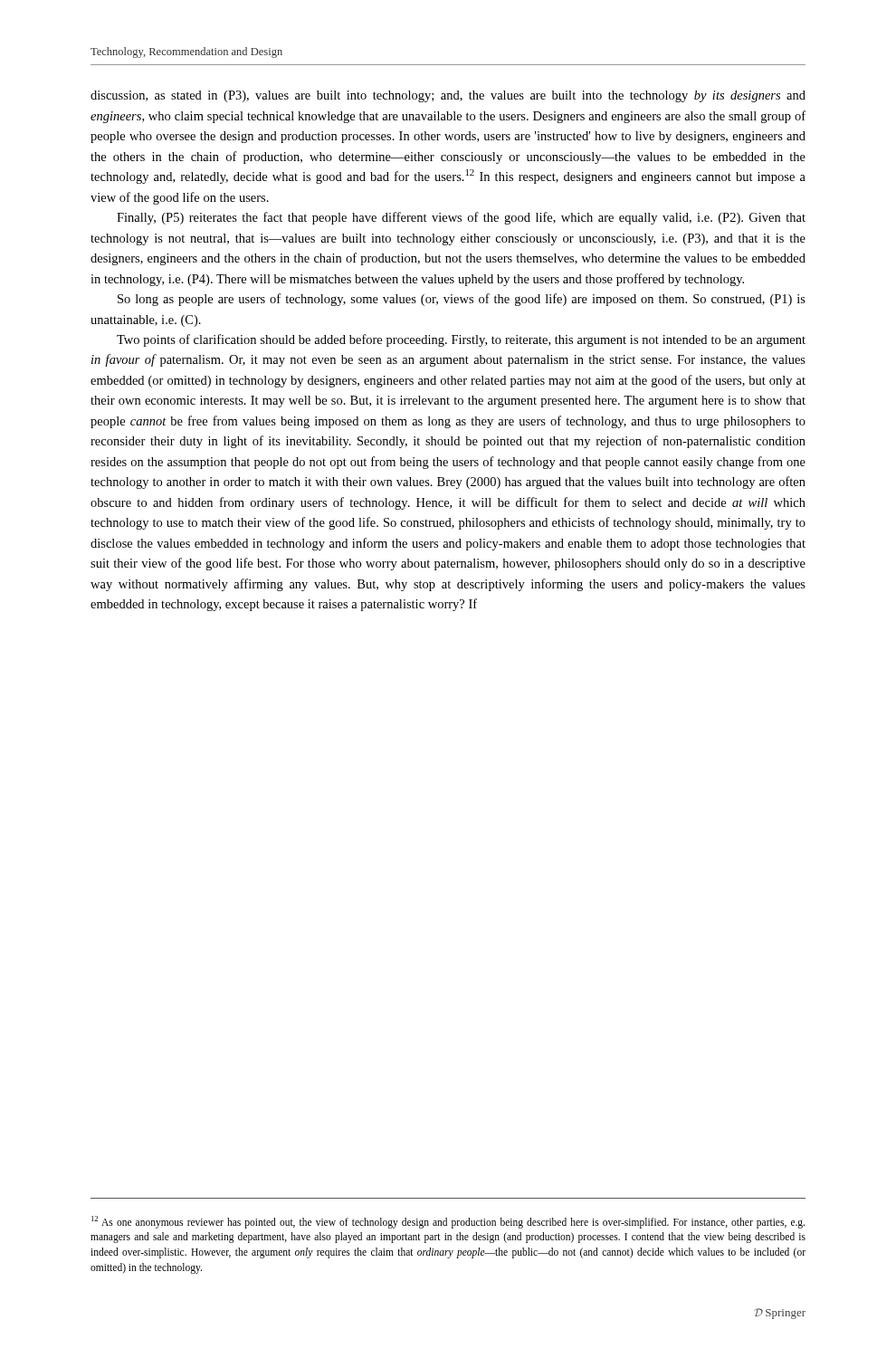Click on the text starting "discussion, as stated"

coord(448,350)
